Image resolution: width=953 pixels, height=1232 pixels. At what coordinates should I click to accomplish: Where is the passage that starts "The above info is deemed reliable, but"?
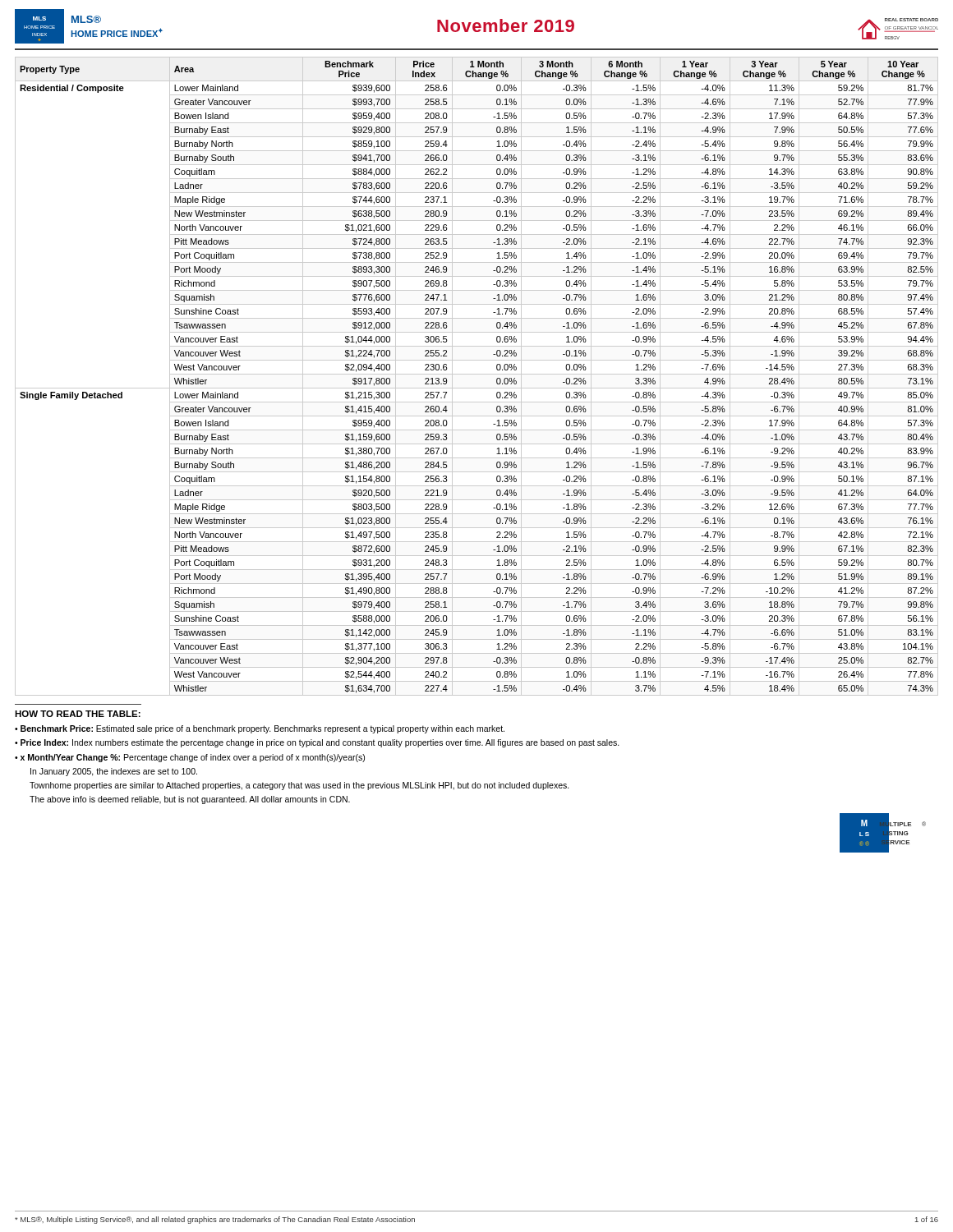(190, 799)
